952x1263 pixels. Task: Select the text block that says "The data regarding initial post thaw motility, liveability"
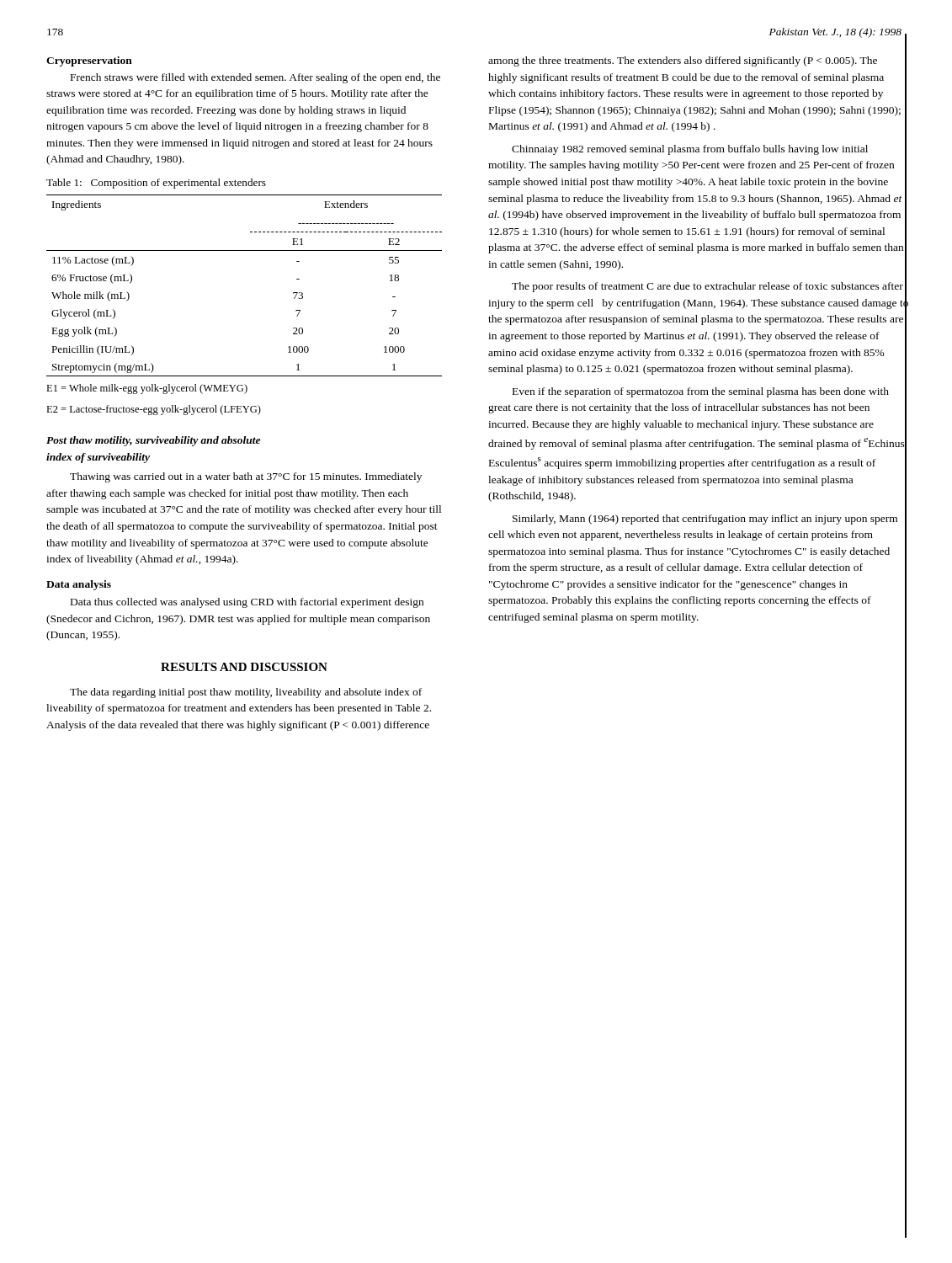(244, 708)
